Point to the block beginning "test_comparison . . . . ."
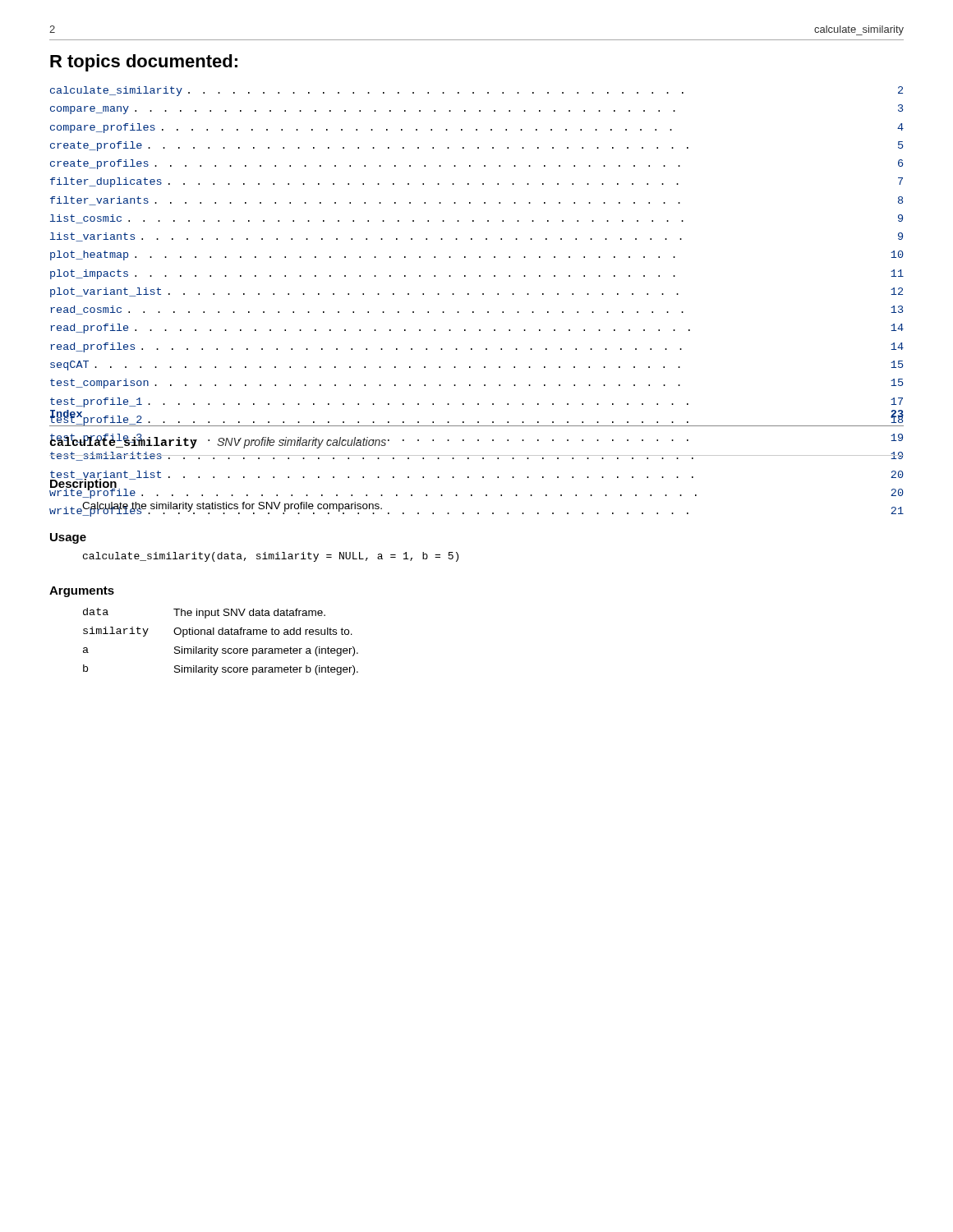The image size is (953, 1232). 476,384
